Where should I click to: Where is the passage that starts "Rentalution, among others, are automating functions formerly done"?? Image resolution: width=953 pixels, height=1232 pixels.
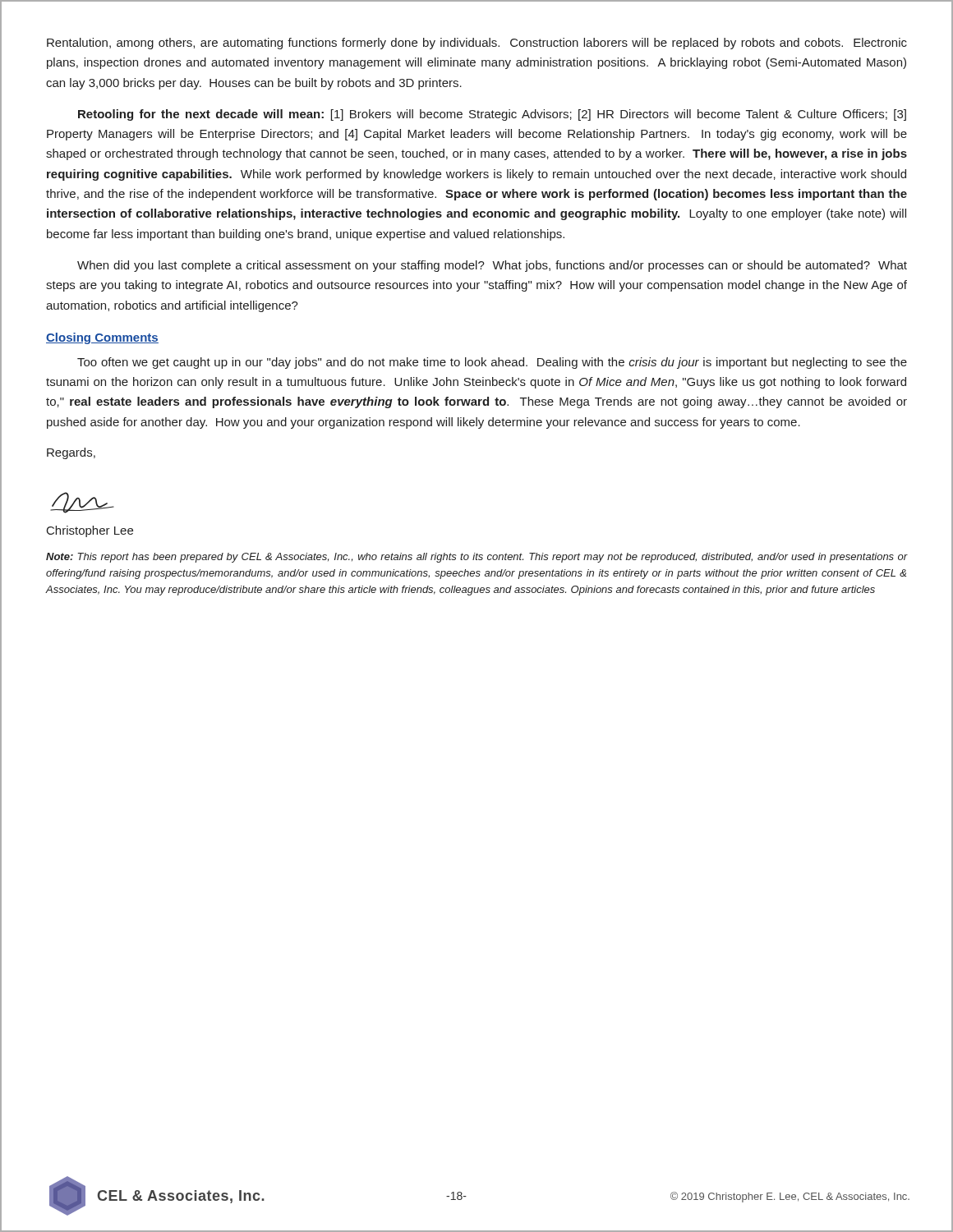tap(476, 62)
